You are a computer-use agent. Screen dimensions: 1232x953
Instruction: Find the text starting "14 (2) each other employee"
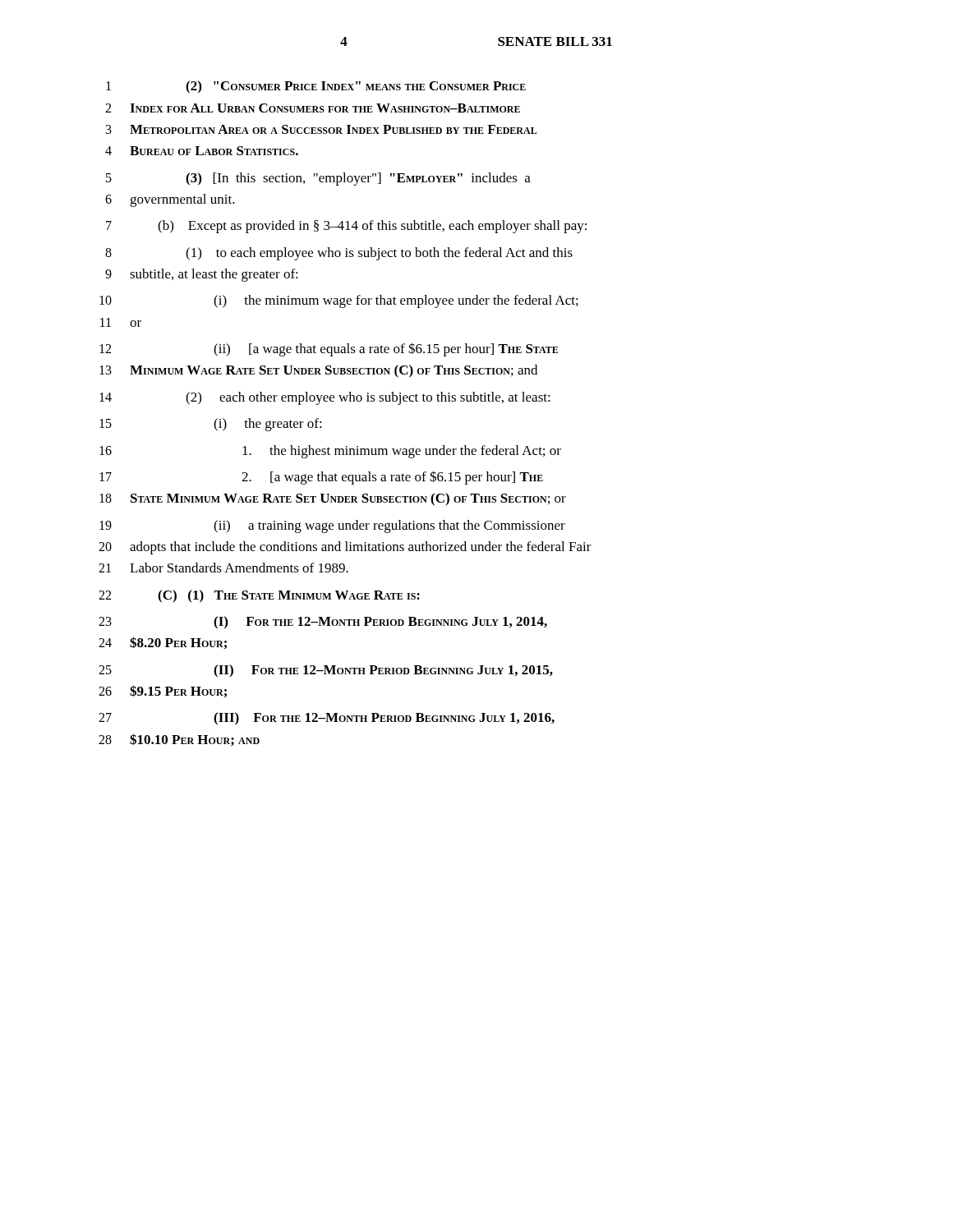point(476,398)
